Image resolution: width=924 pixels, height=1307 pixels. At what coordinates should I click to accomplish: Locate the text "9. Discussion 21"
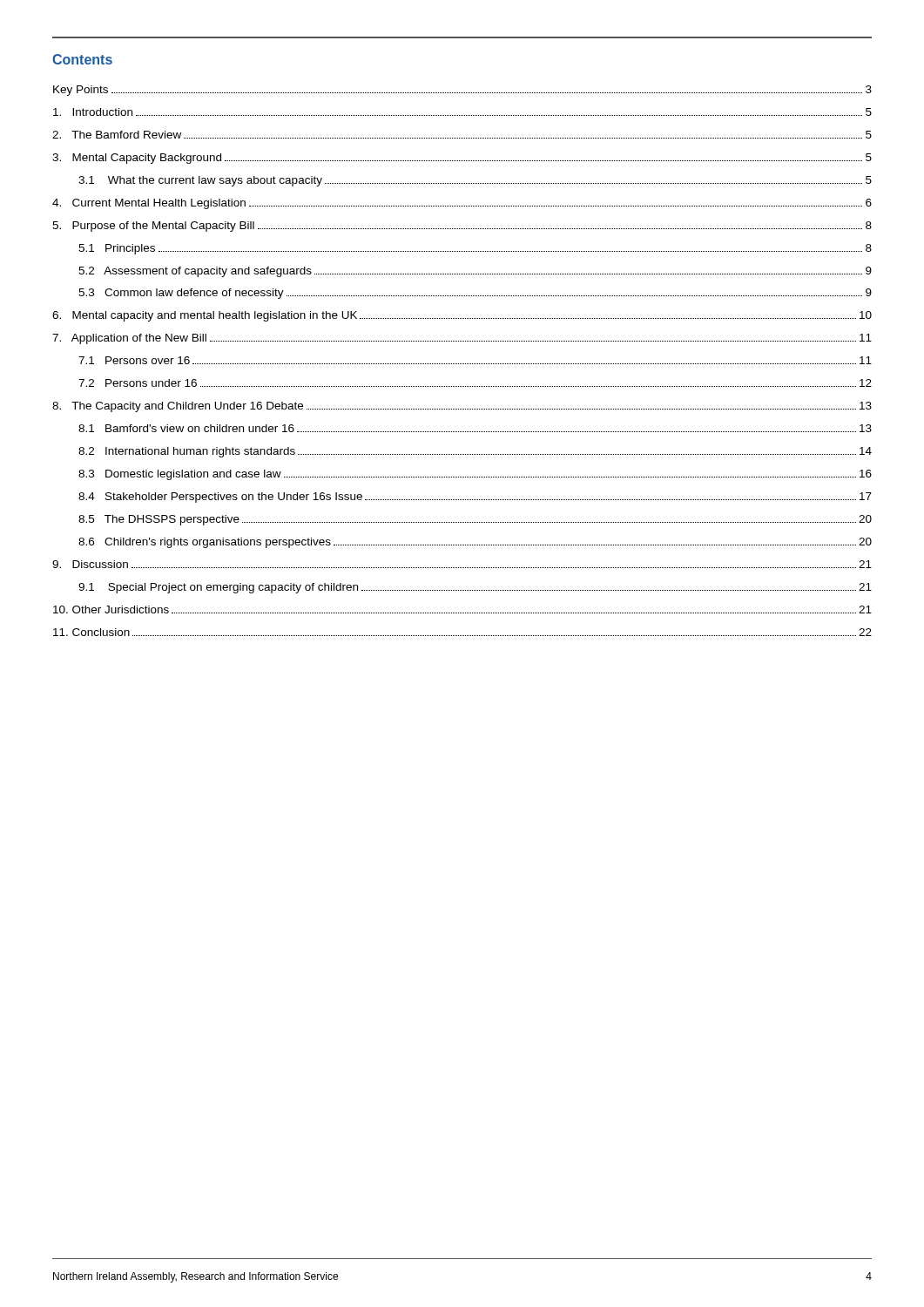click(462, 565)
